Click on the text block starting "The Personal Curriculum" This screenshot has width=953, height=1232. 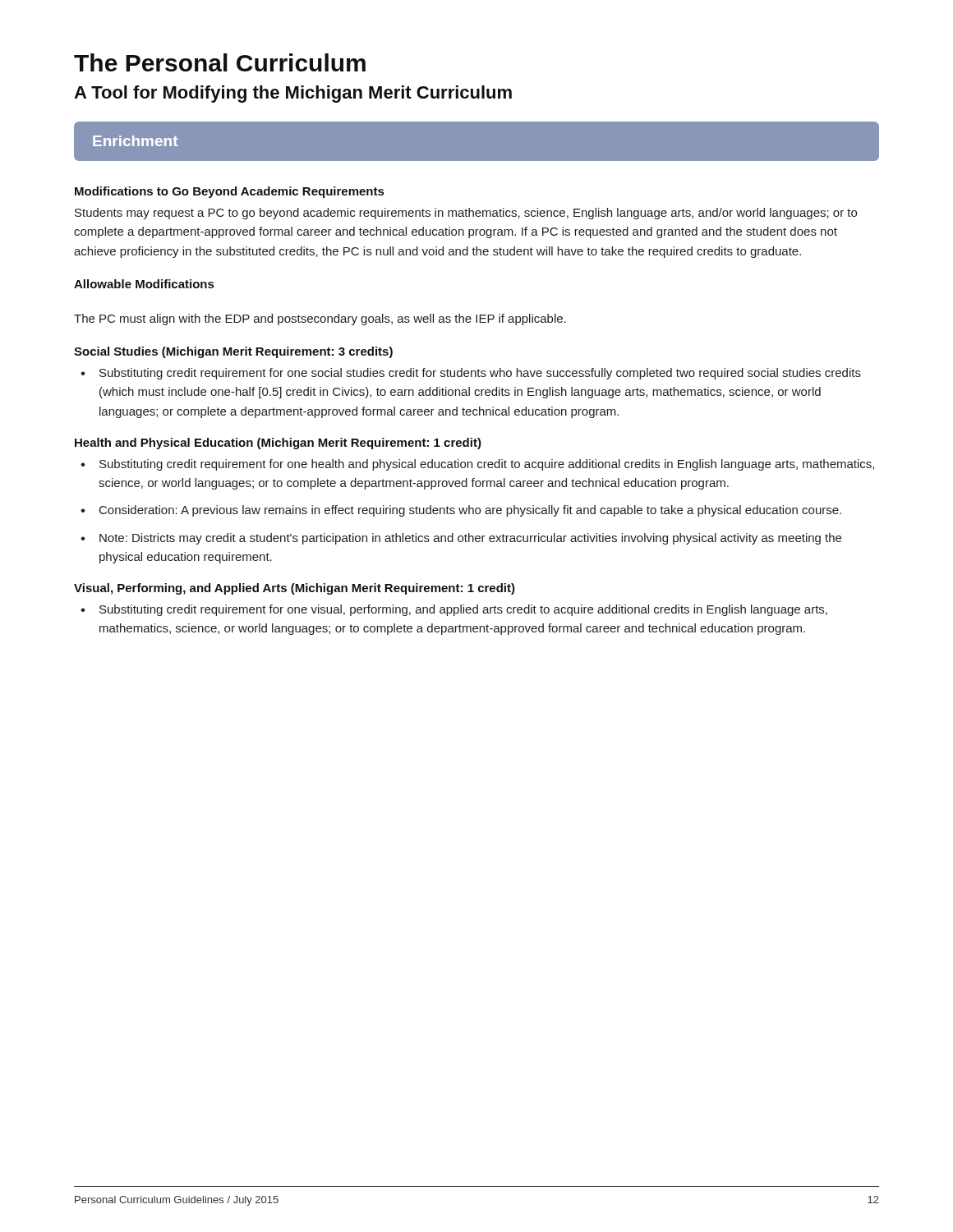pyautogui.click(x=220, y=62)
